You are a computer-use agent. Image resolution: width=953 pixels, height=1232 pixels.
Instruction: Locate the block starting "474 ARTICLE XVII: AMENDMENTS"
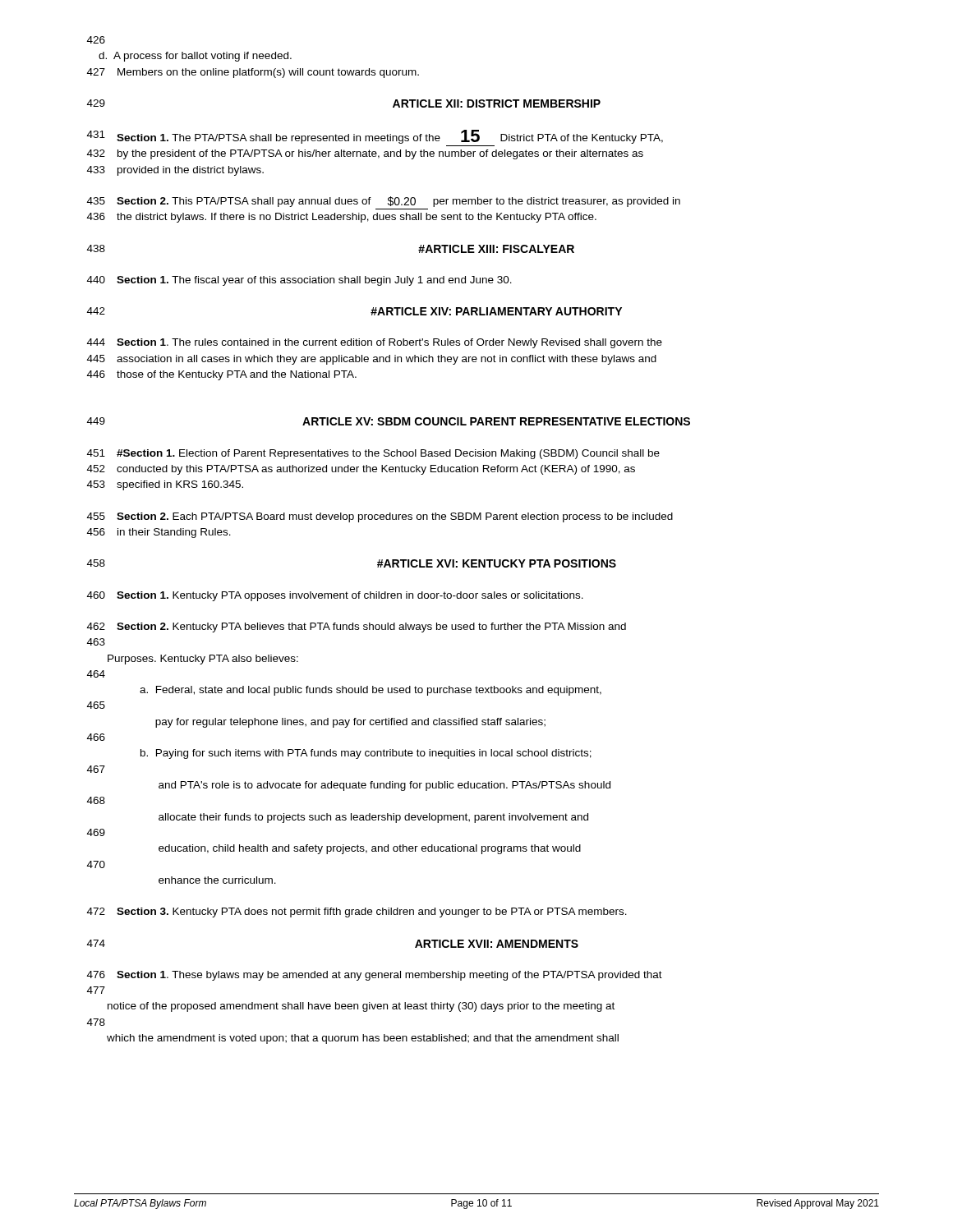point(476,944)
